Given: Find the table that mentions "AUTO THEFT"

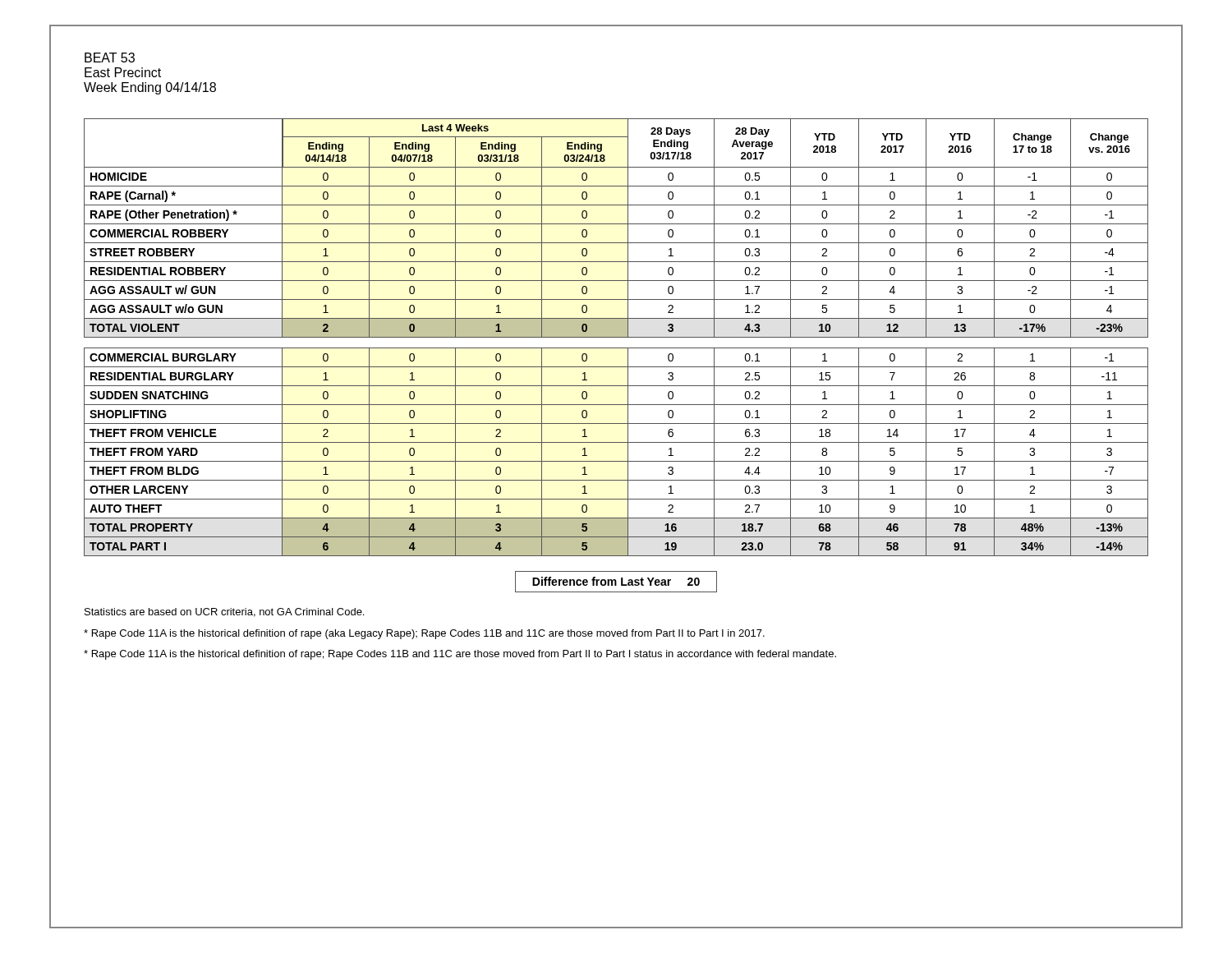Looking at the screenshot, I should click(x=616, y=337).
